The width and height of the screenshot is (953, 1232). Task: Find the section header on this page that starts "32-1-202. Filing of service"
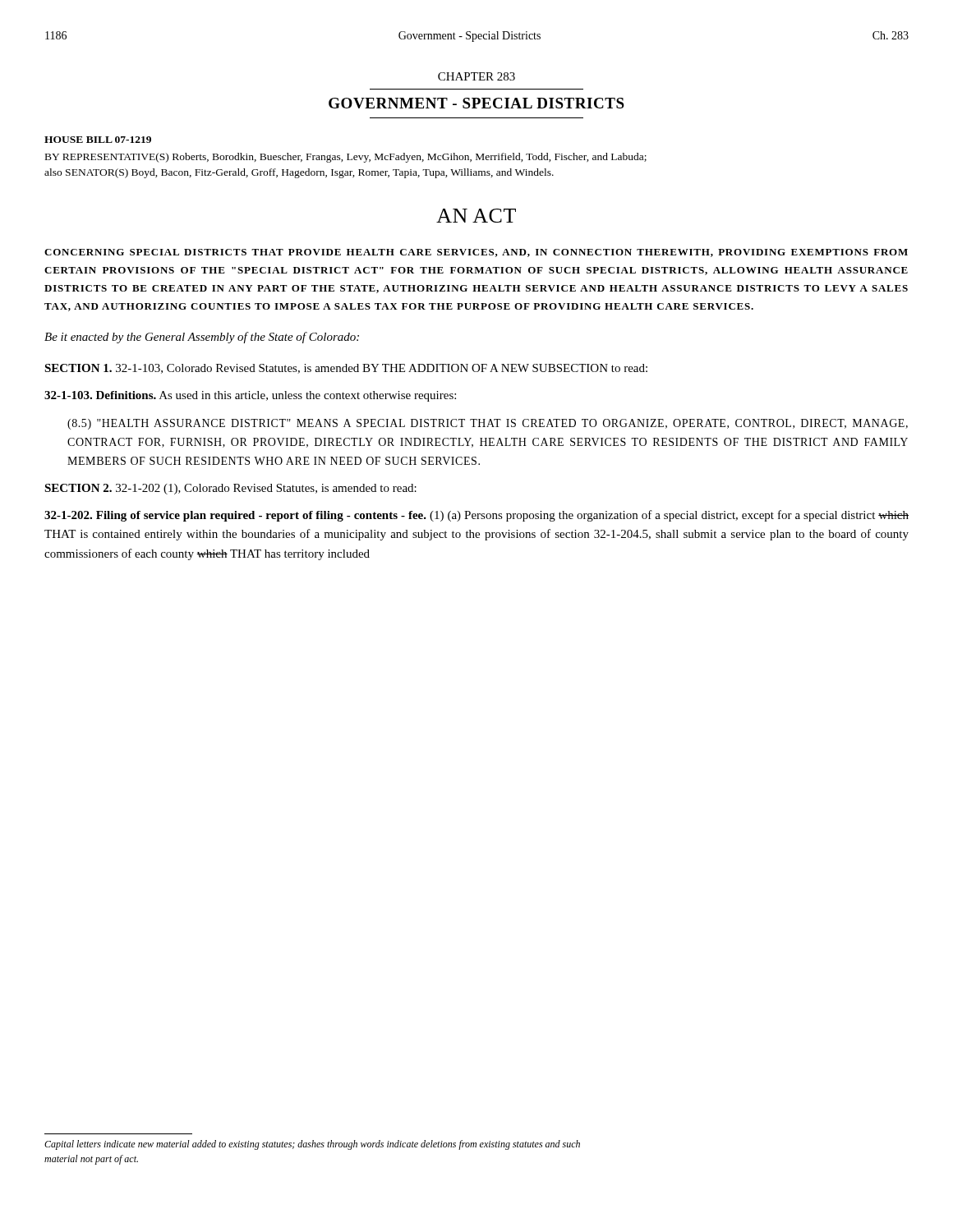coord(476,534)
